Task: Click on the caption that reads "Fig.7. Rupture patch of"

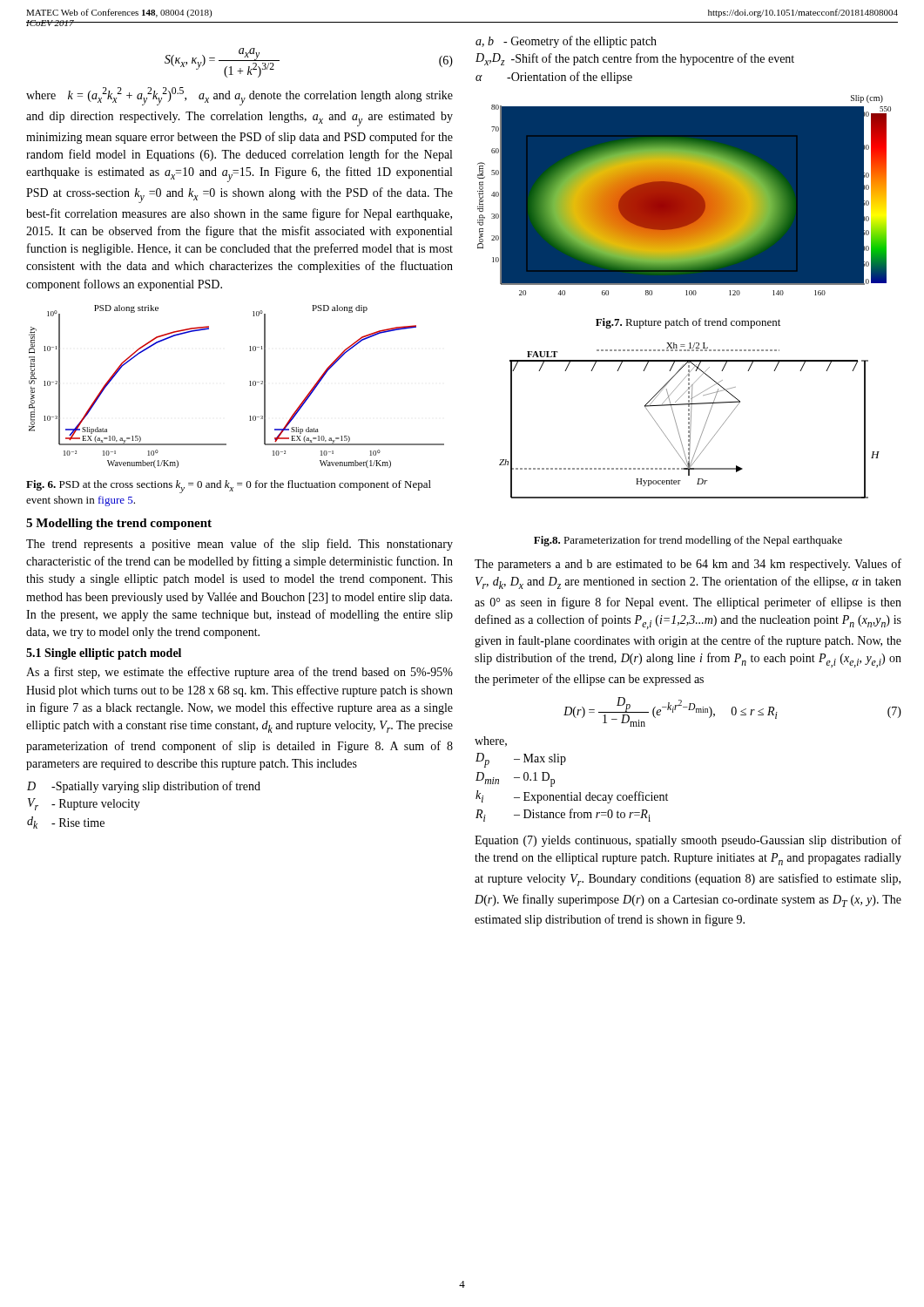Action: point(688,322)
